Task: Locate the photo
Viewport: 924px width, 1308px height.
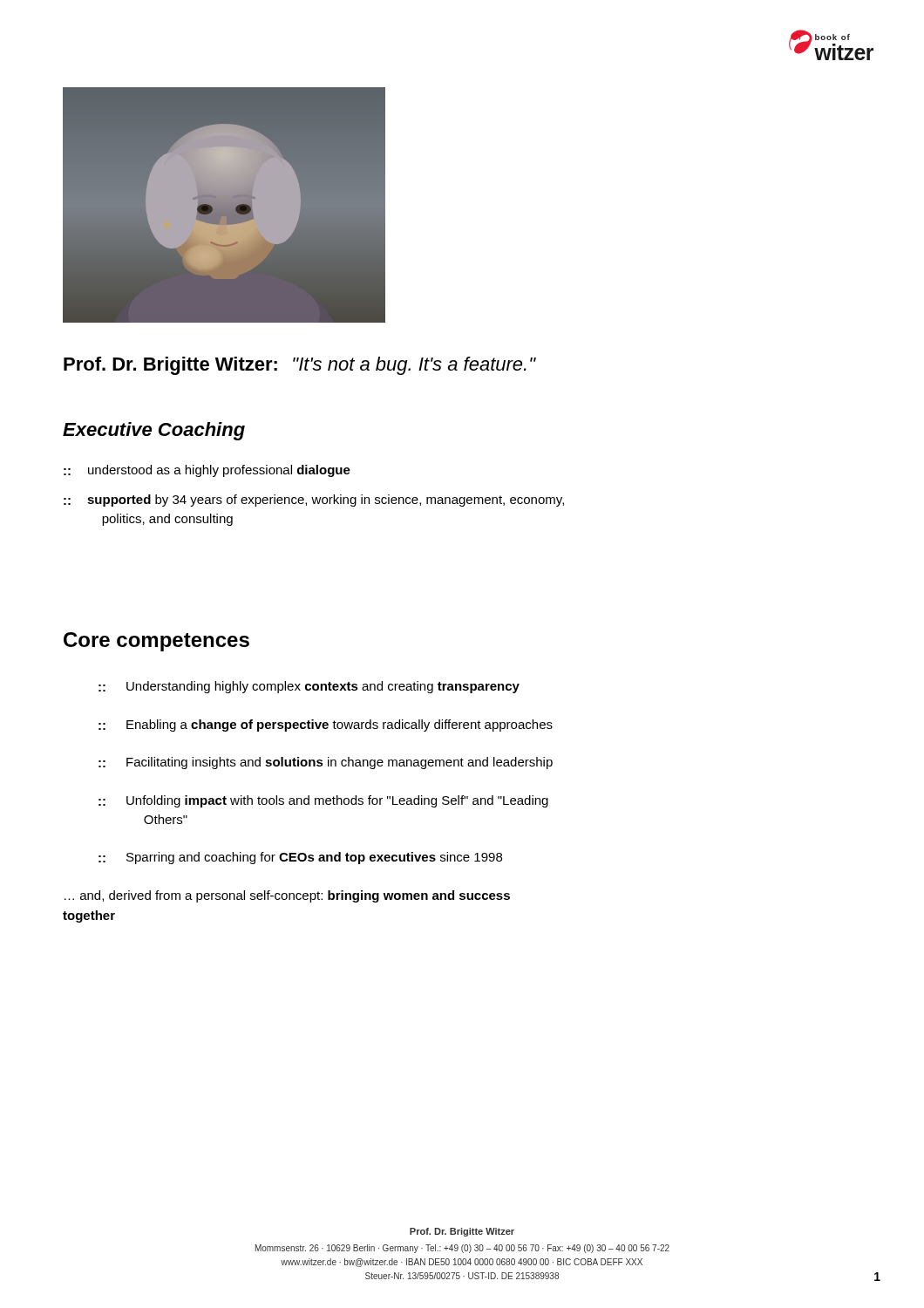Action: tap(224, 205)
